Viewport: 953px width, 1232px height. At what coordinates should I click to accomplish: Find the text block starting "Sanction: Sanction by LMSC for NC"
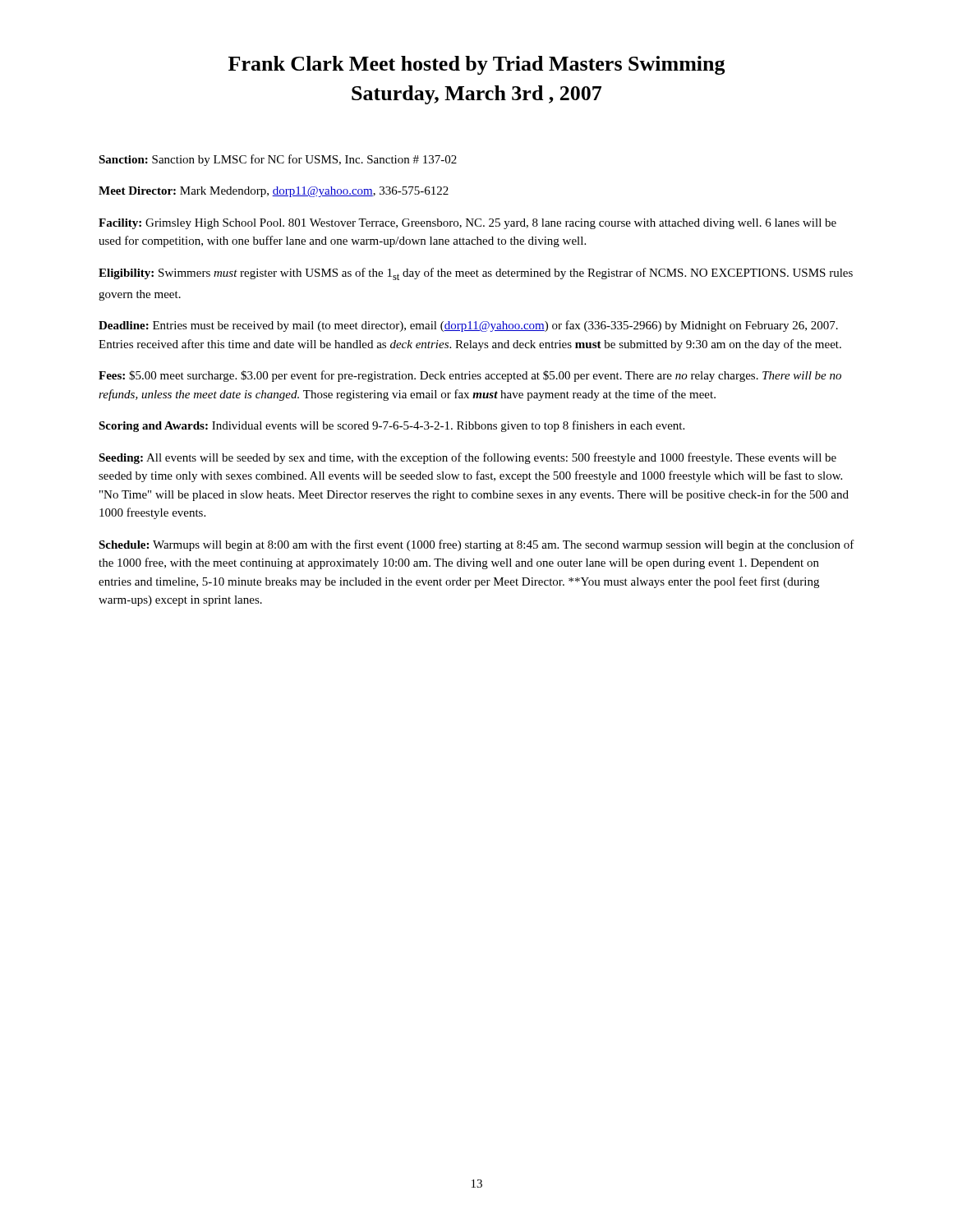pos(278,159)
